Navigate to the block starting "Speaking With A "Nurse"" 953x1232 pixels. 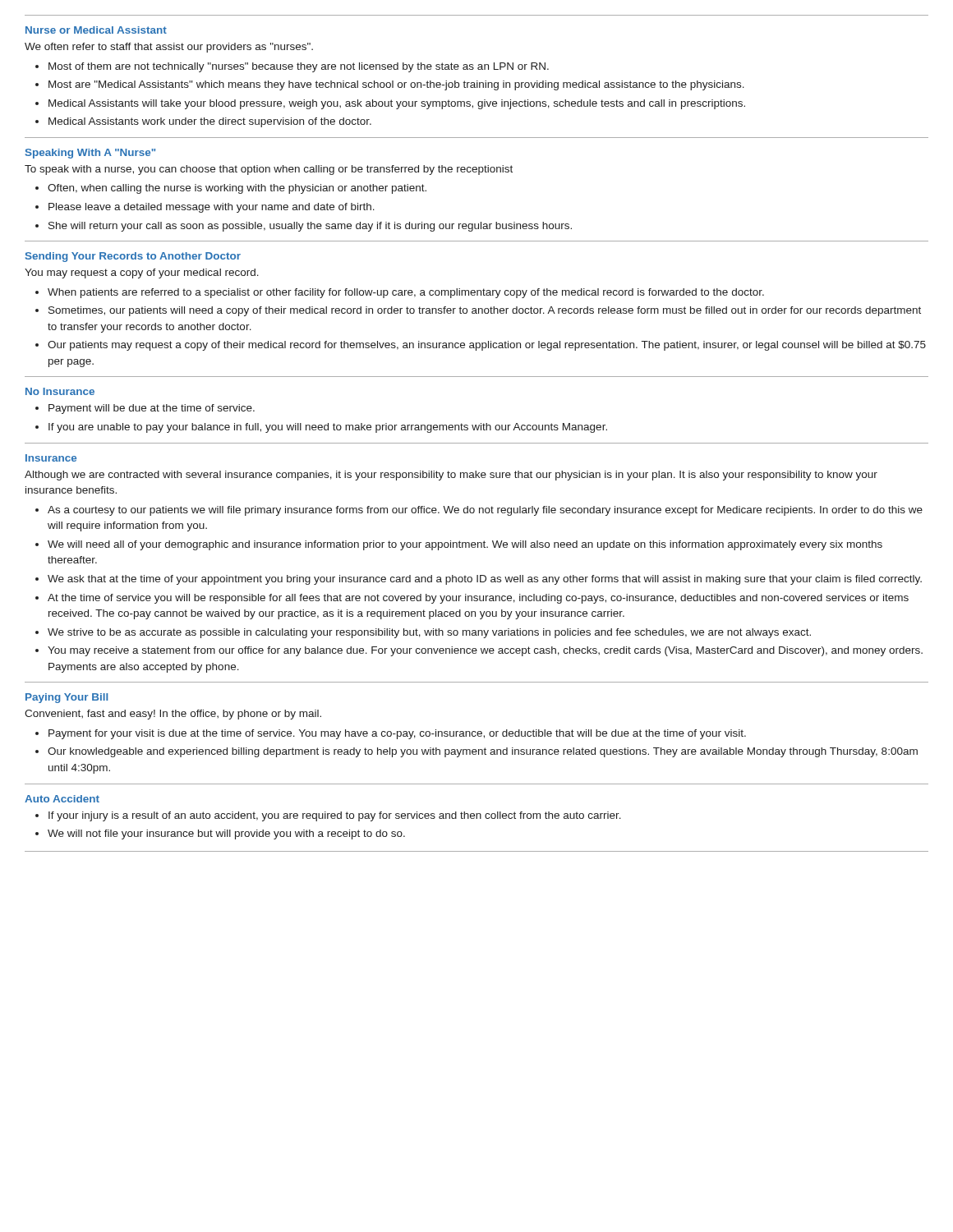click(x=90, y=152)
